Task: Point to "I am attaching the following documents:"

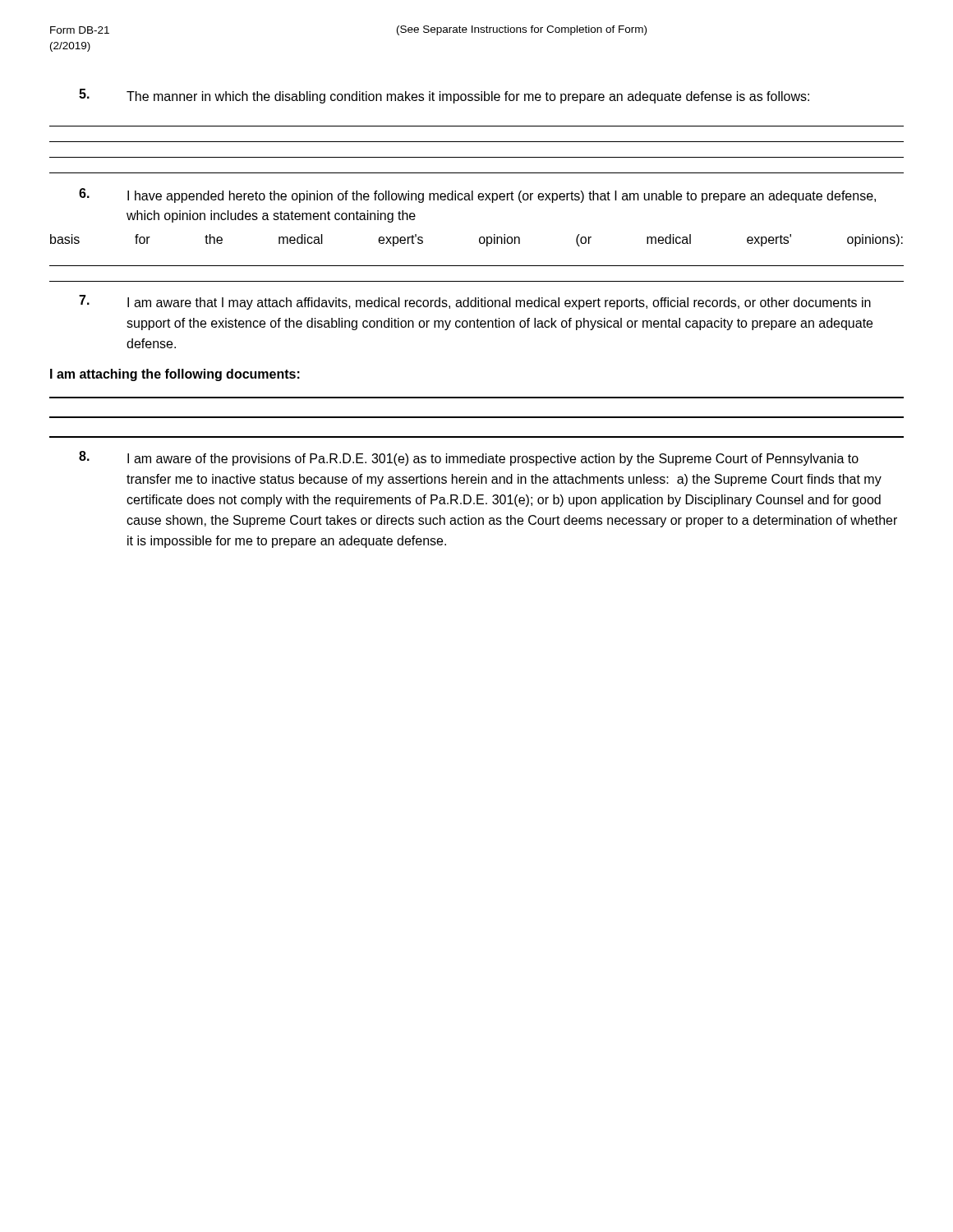Action: pyautogui.click(x=175, y=374)
